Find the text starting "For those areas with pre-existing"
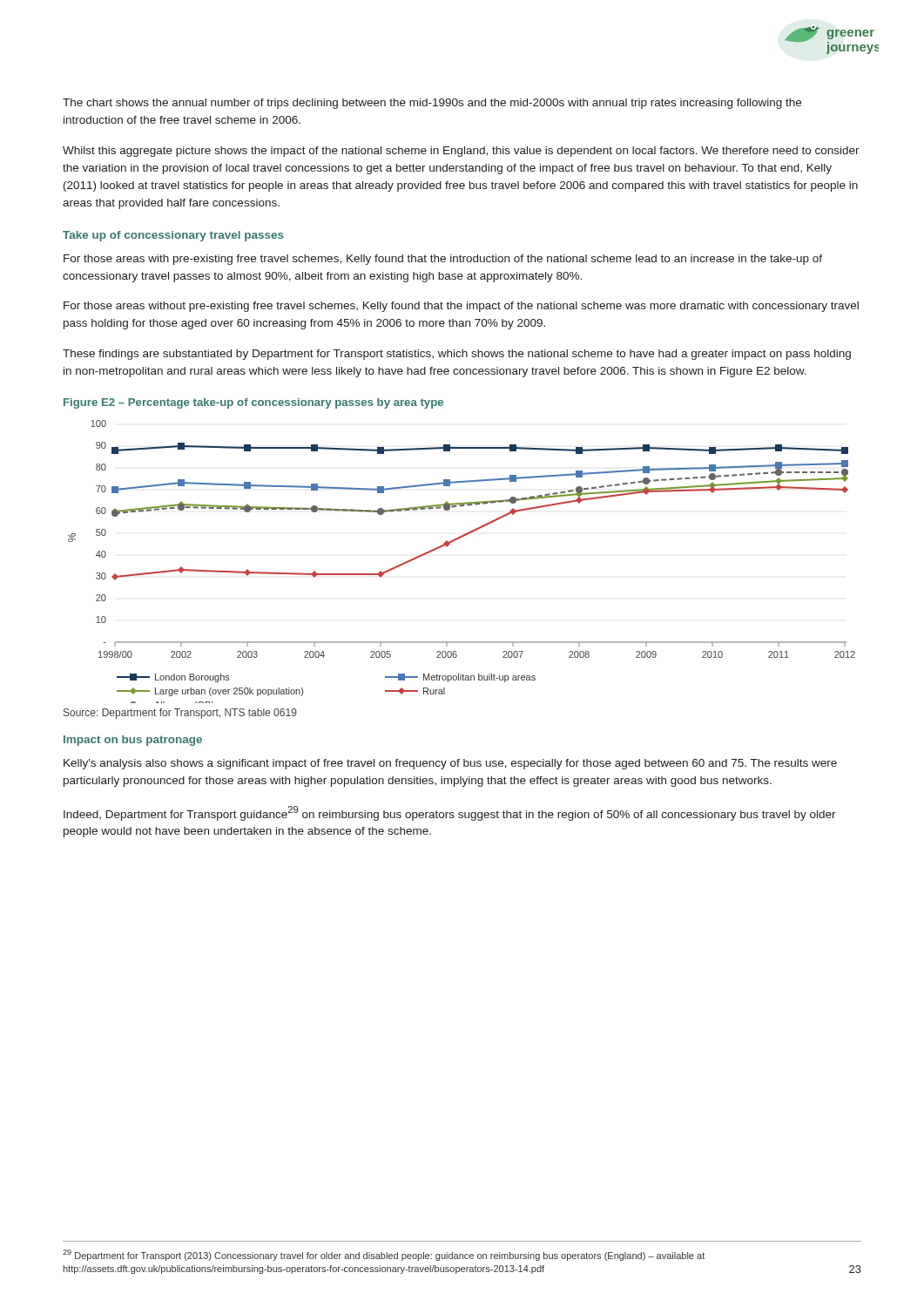Image resolution: width=924 pixels, height=1307 pixels. 442,267
